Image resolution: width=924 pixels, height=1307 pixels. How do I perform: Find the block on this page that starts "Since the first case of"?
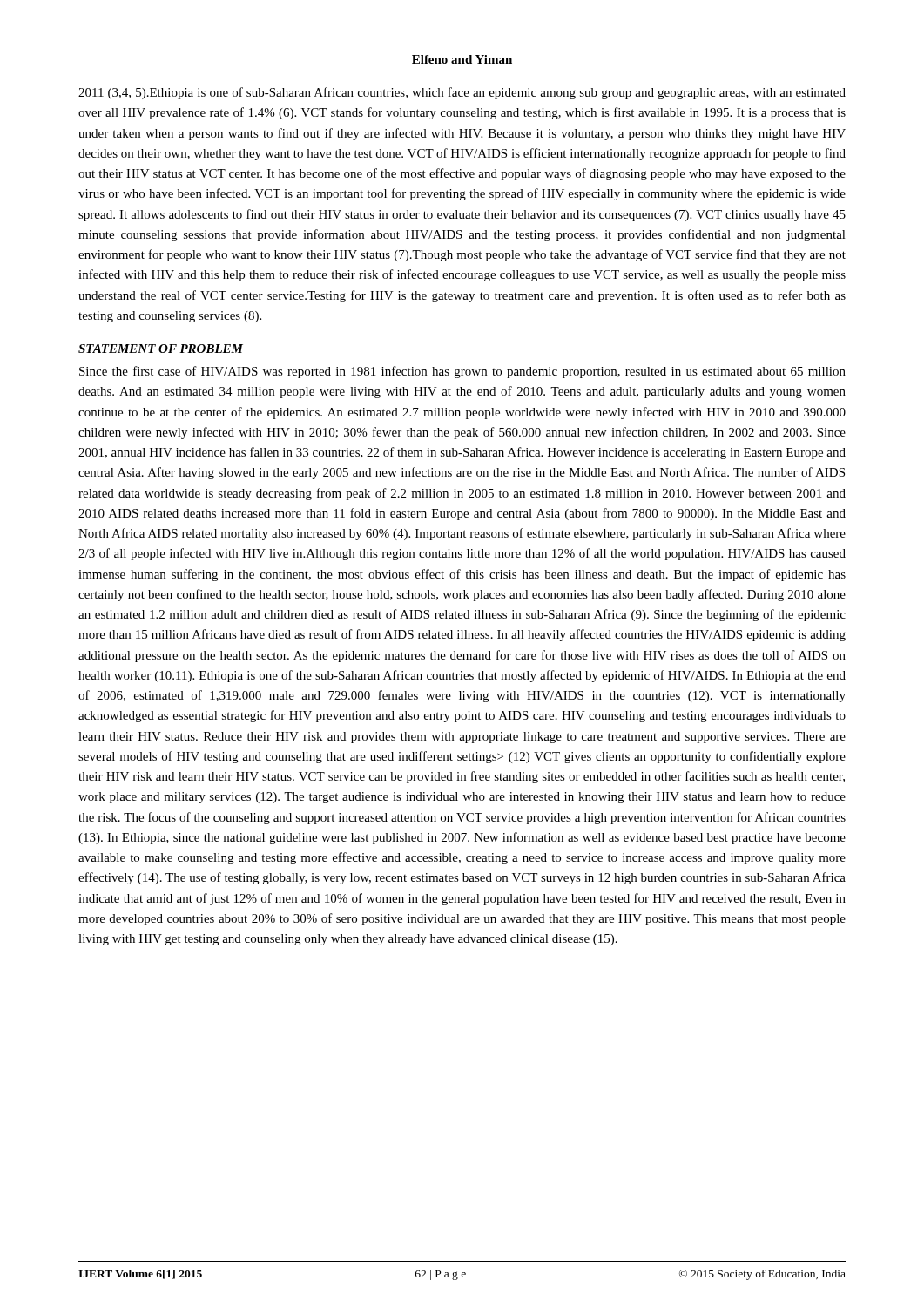[x=462, y=655]
